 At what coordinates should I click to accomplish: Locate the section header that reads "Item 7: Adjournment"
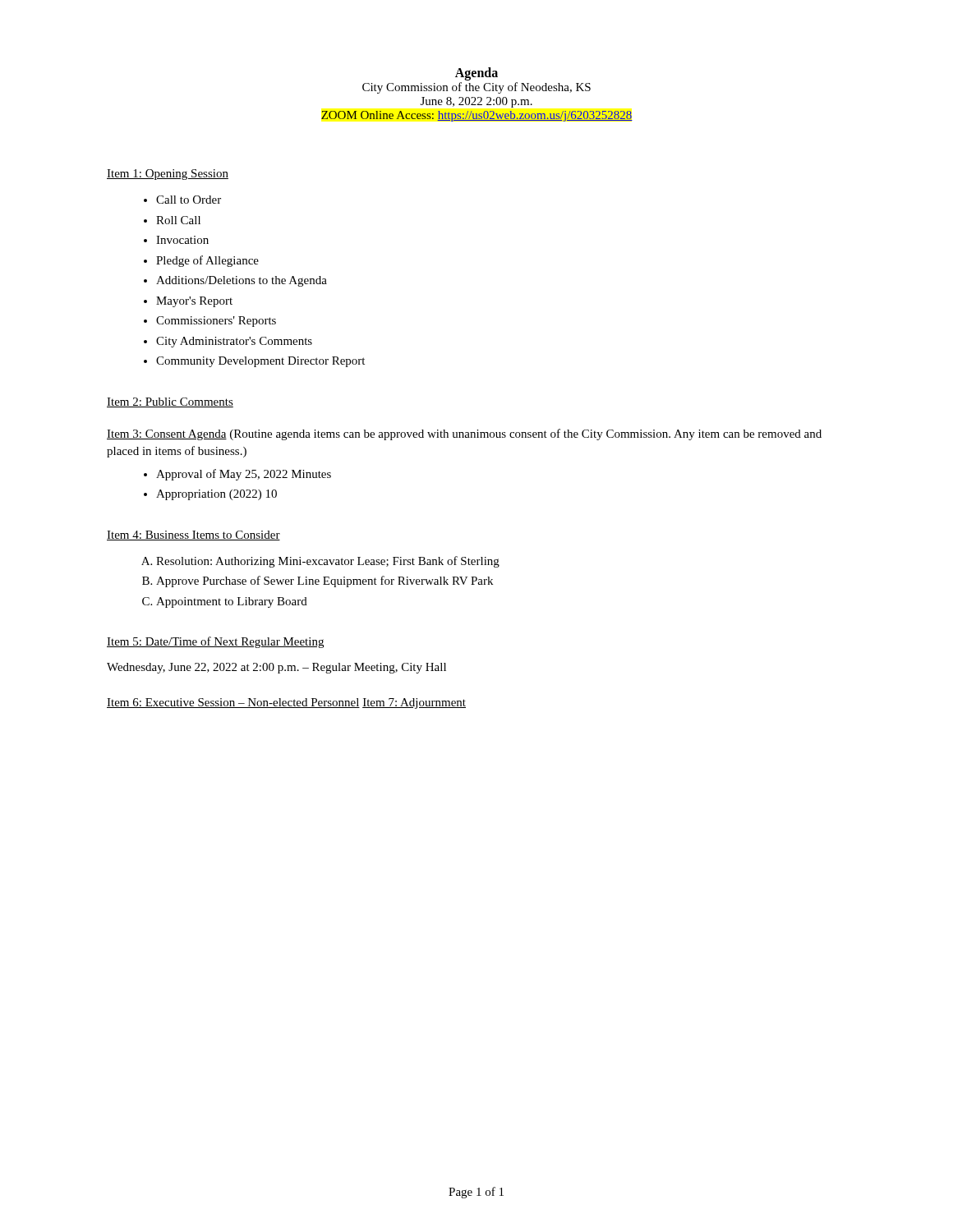(x=414, y=702)
